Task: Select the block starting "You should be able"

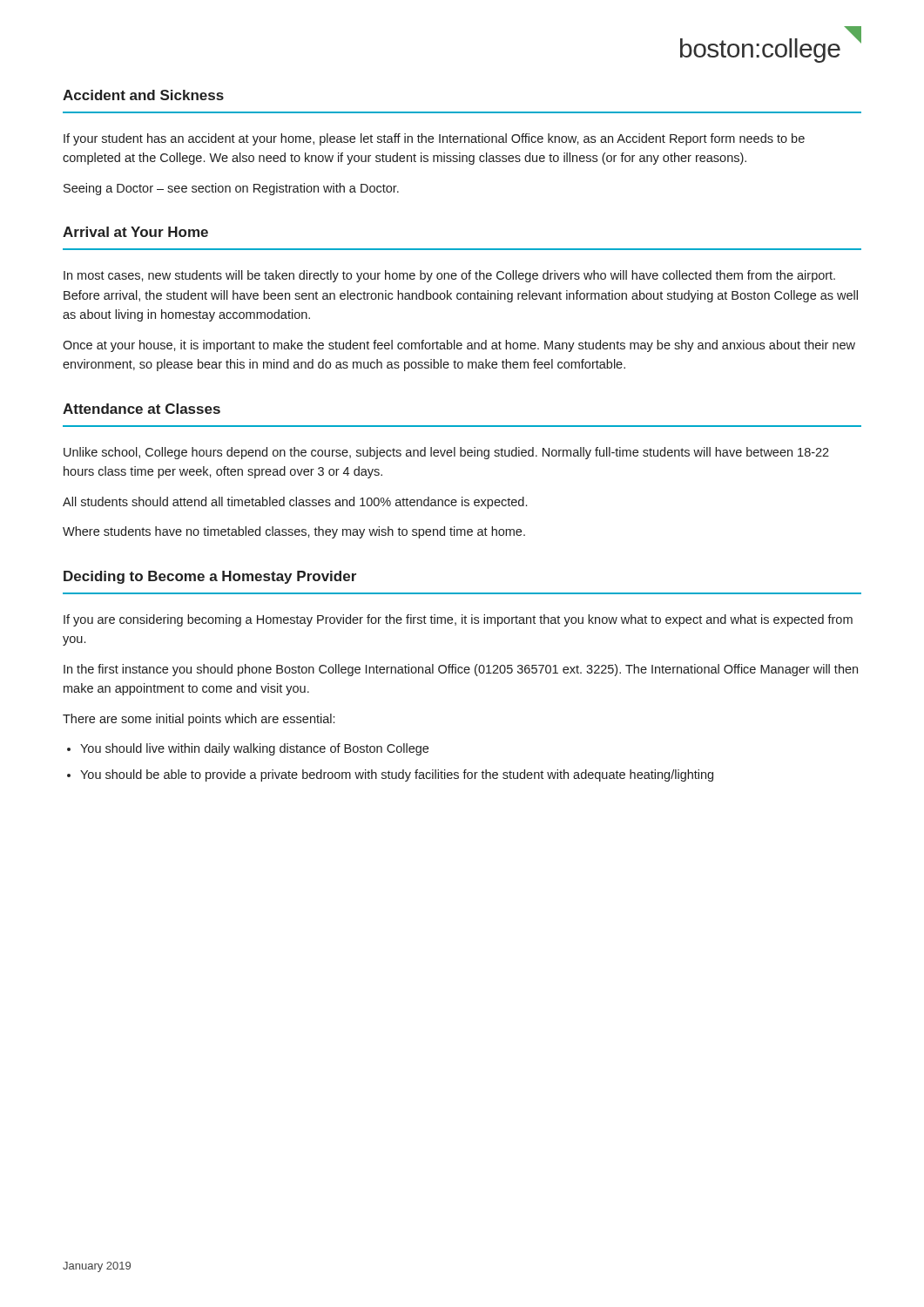Action: pos(397,775)
